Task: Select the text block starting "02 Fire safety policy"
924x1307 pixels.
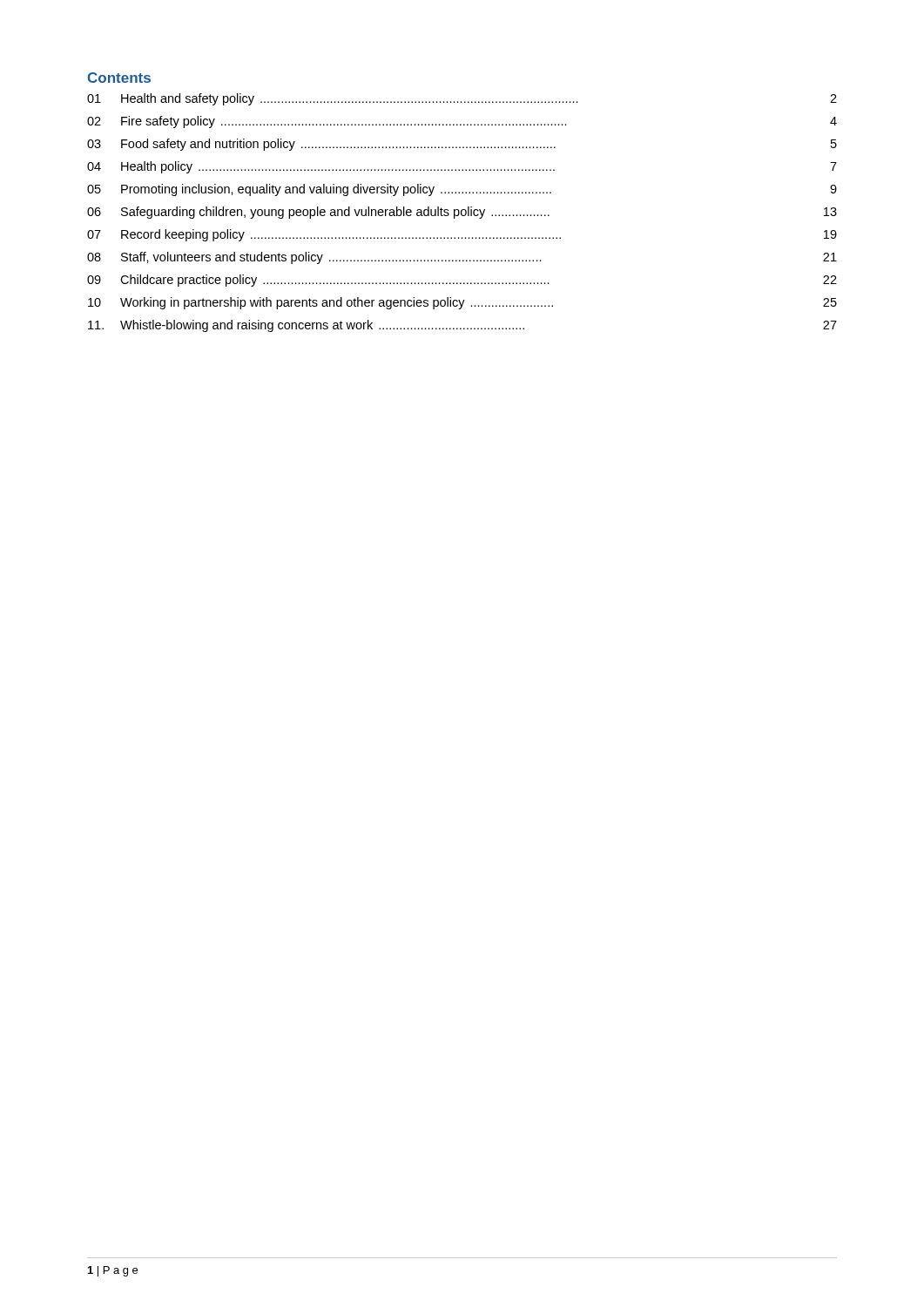Action: click(x=462, y=121)
